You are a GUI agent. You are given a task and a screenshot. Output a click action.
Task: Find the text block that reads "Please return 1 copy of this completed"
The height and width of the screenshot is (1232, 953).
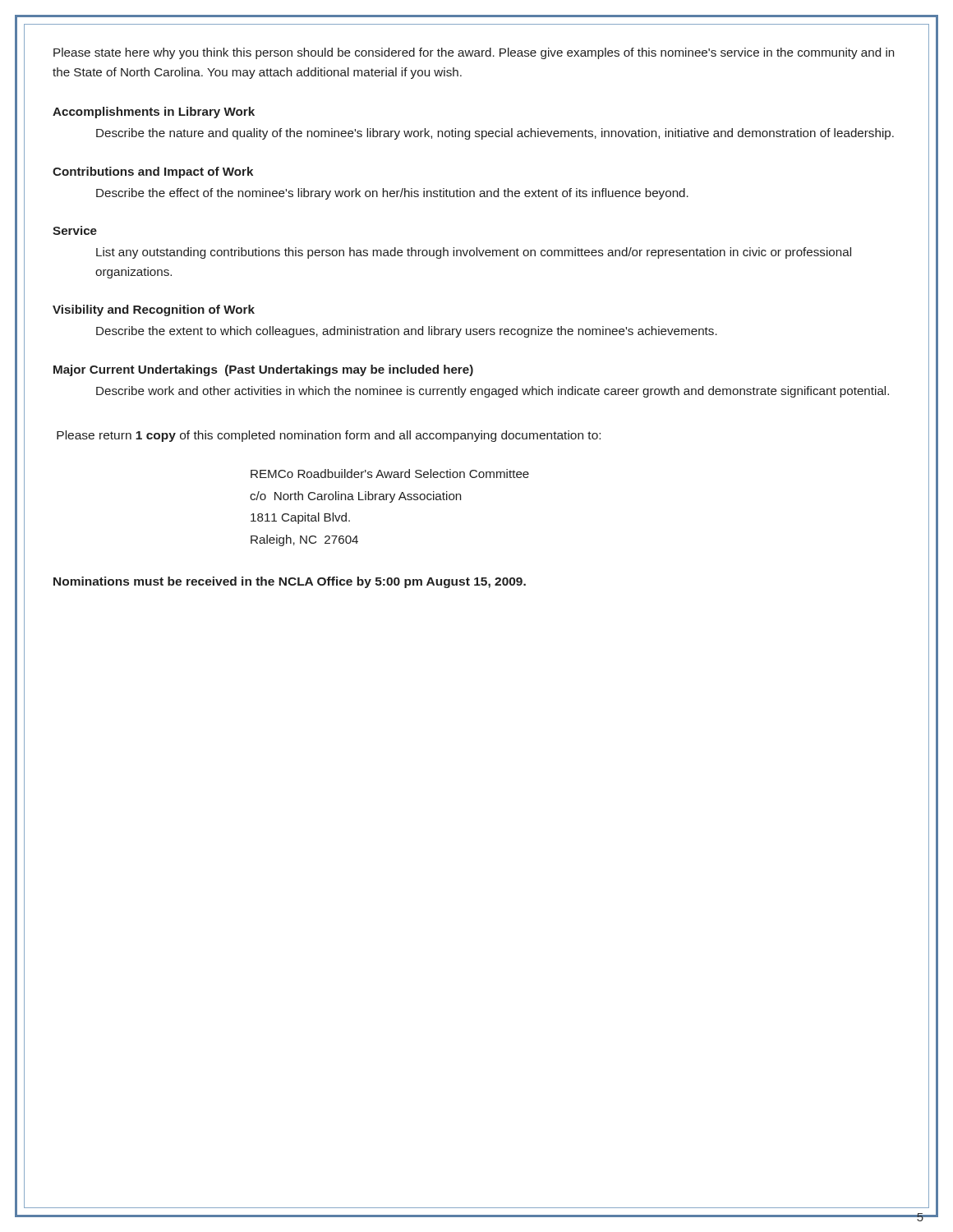pyautogui.click(x=327, y=434)
